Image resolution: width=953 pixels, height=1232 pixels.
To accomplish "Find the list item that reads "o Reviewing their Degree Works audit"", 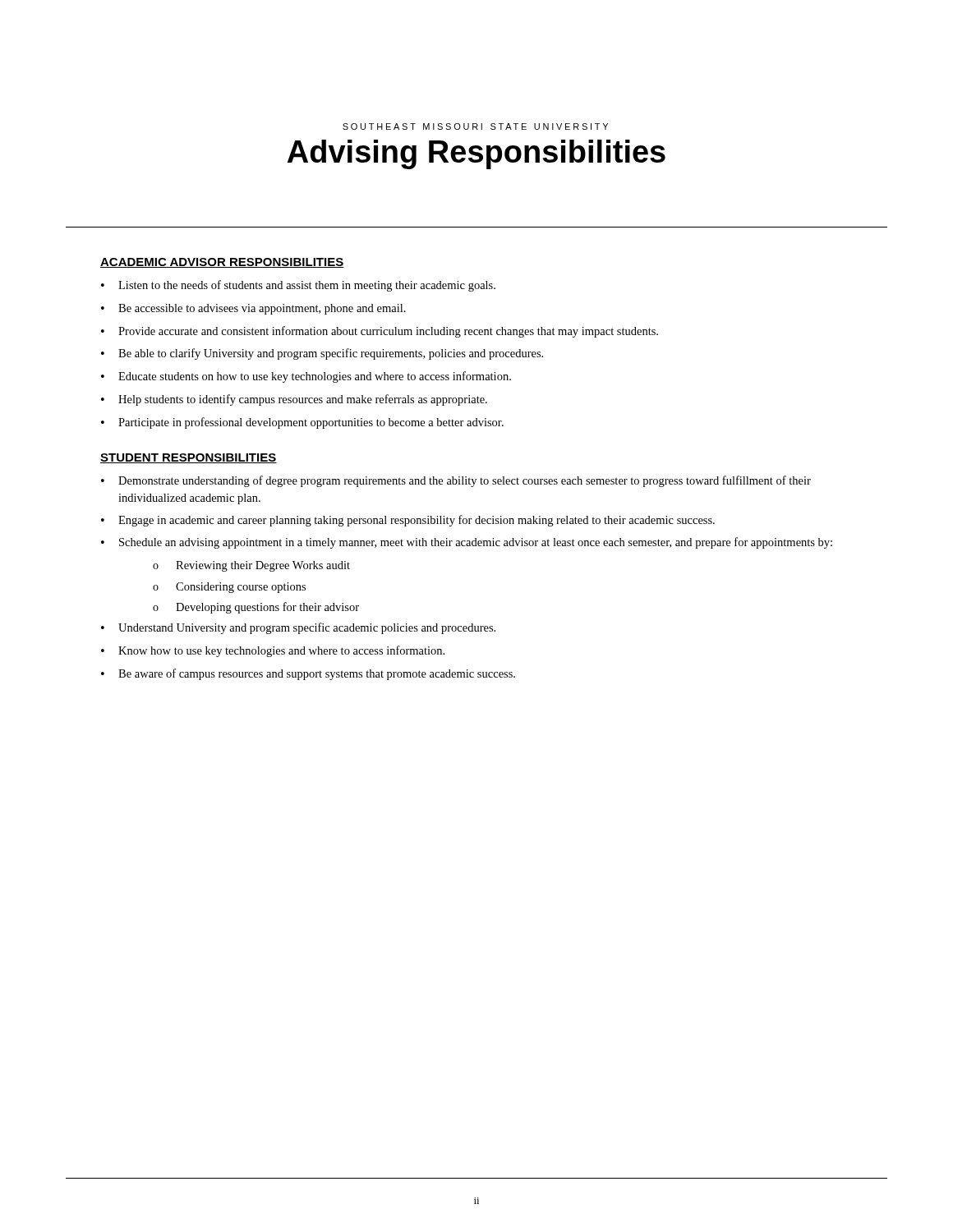I will (251, 566).
